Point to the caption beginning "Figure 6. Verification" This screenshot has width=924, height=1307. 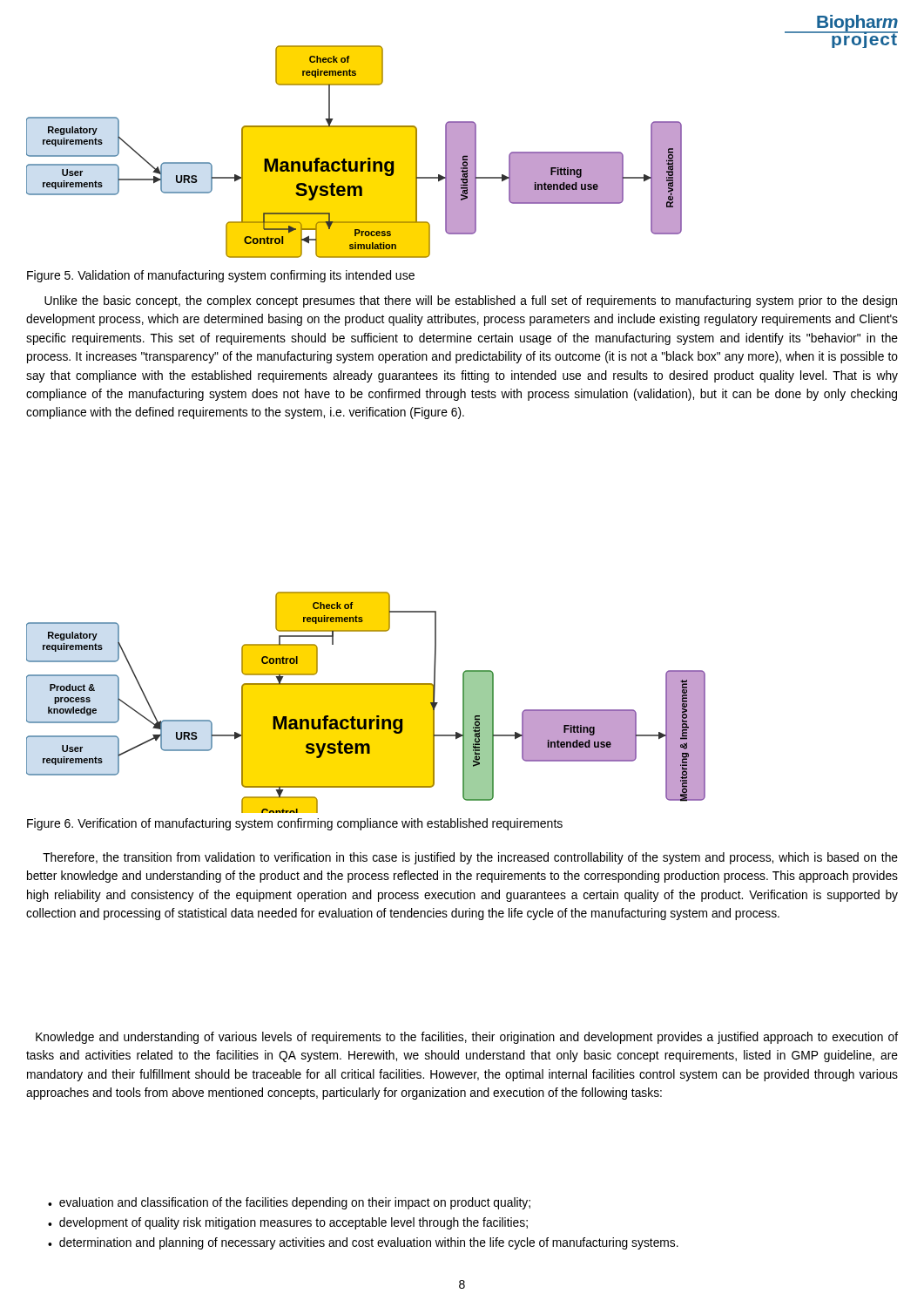pyautogui.click(x=294, y=823)
